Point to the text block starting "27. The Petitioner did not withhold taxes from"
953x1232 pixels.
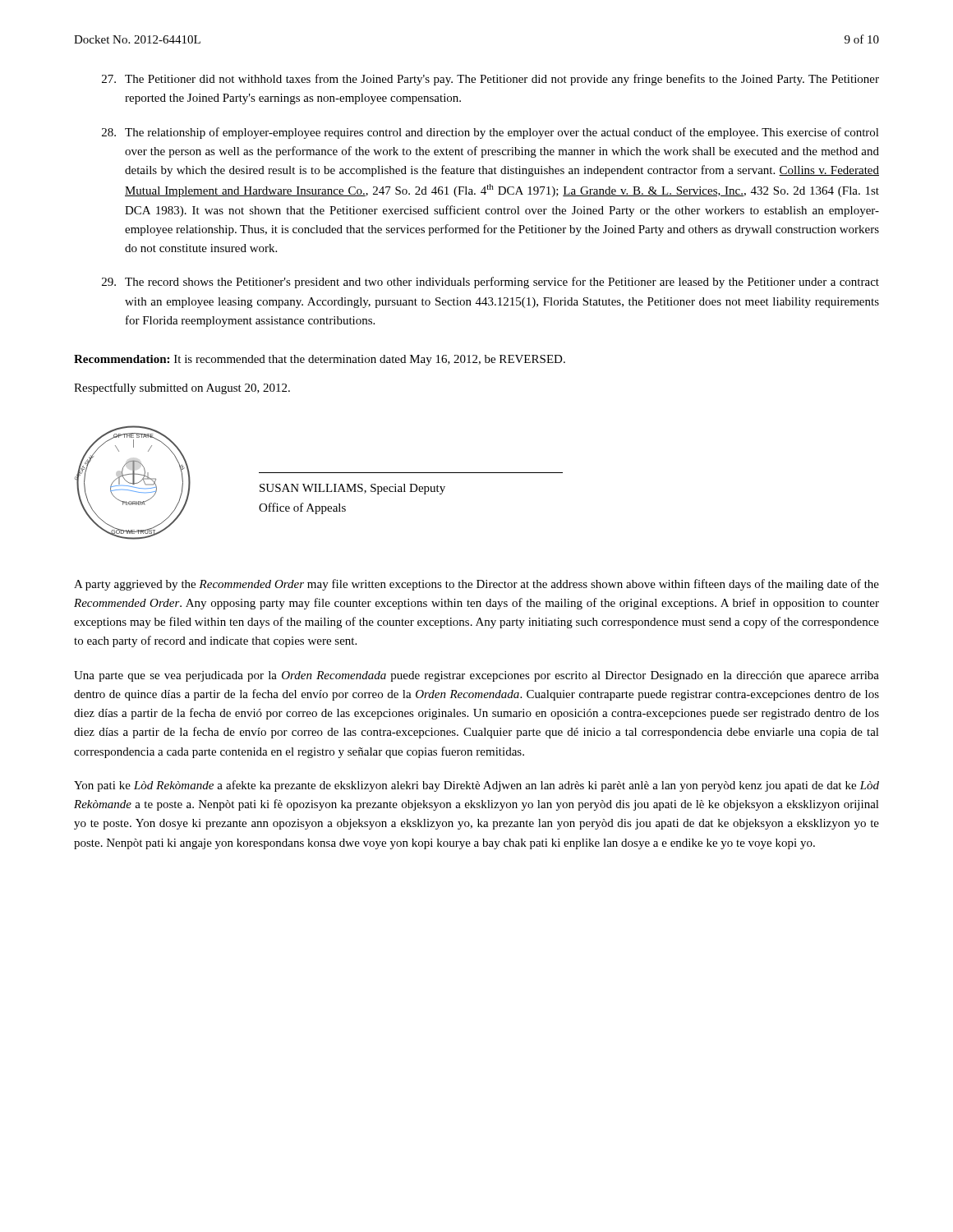point(476,89)
